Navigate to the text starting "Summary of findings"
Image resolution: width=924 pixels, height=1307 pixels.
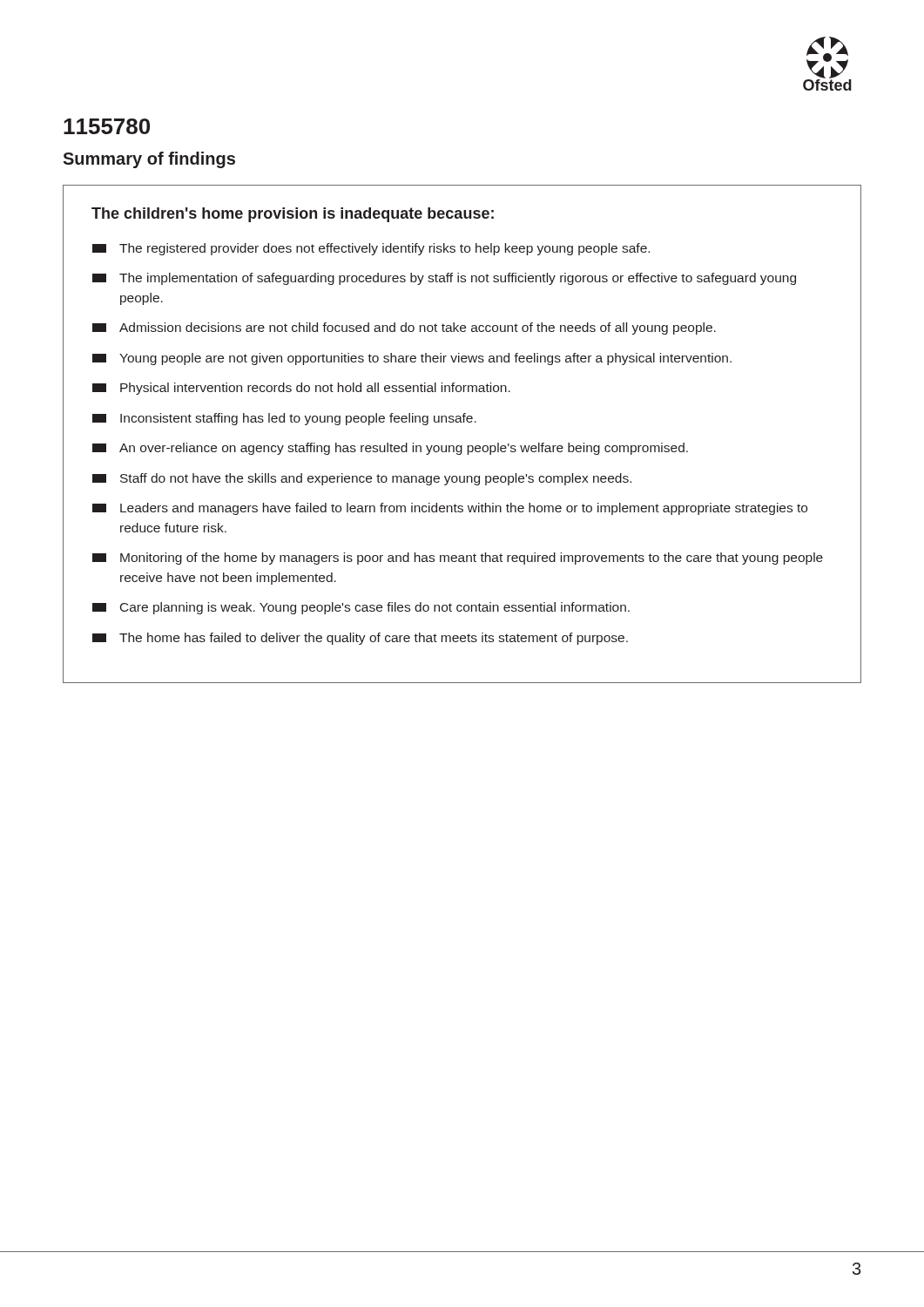pyautogui.click(x=149, y=159)
